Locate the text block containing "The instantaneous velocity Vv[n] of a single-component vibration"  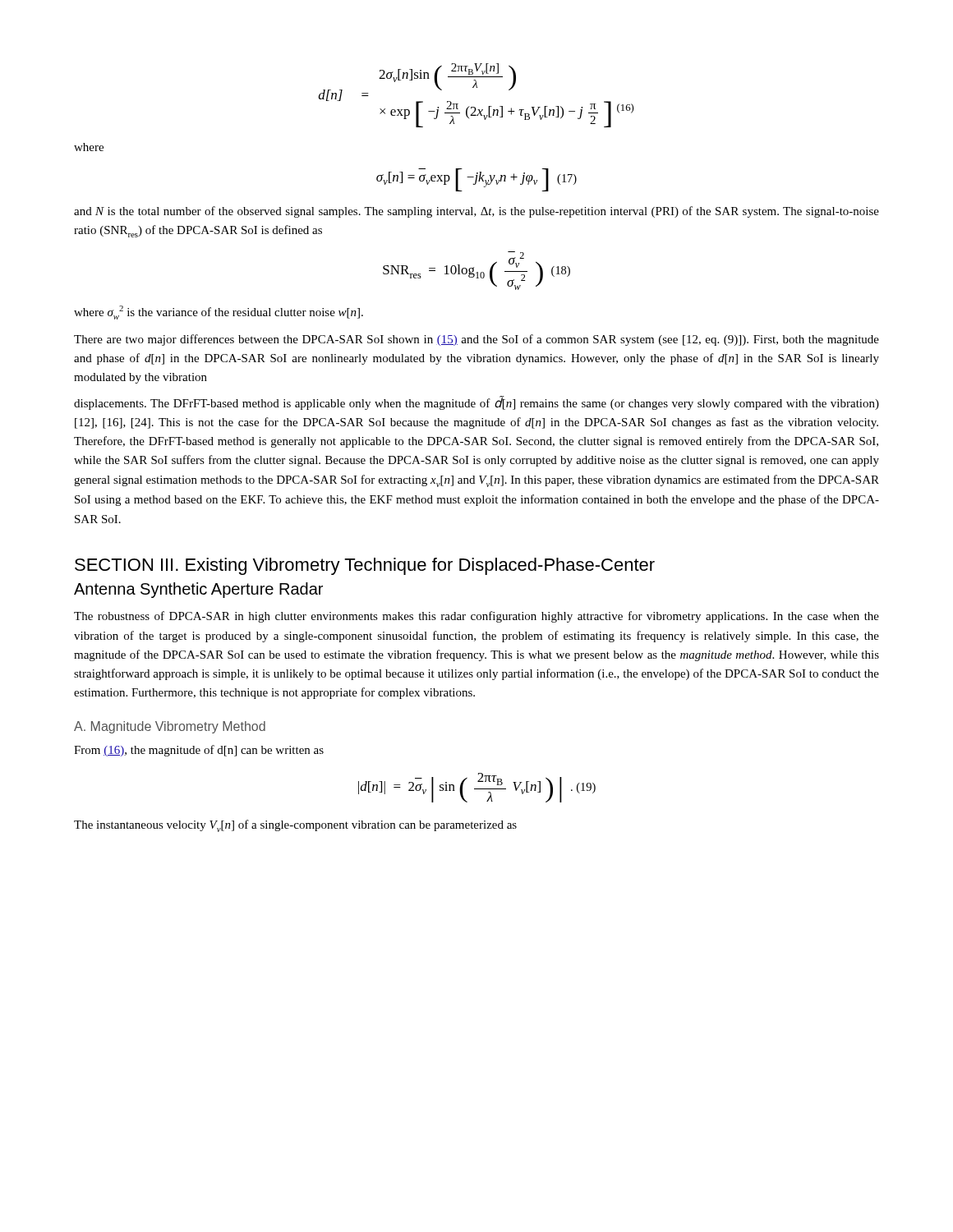(x=476, y=826)
